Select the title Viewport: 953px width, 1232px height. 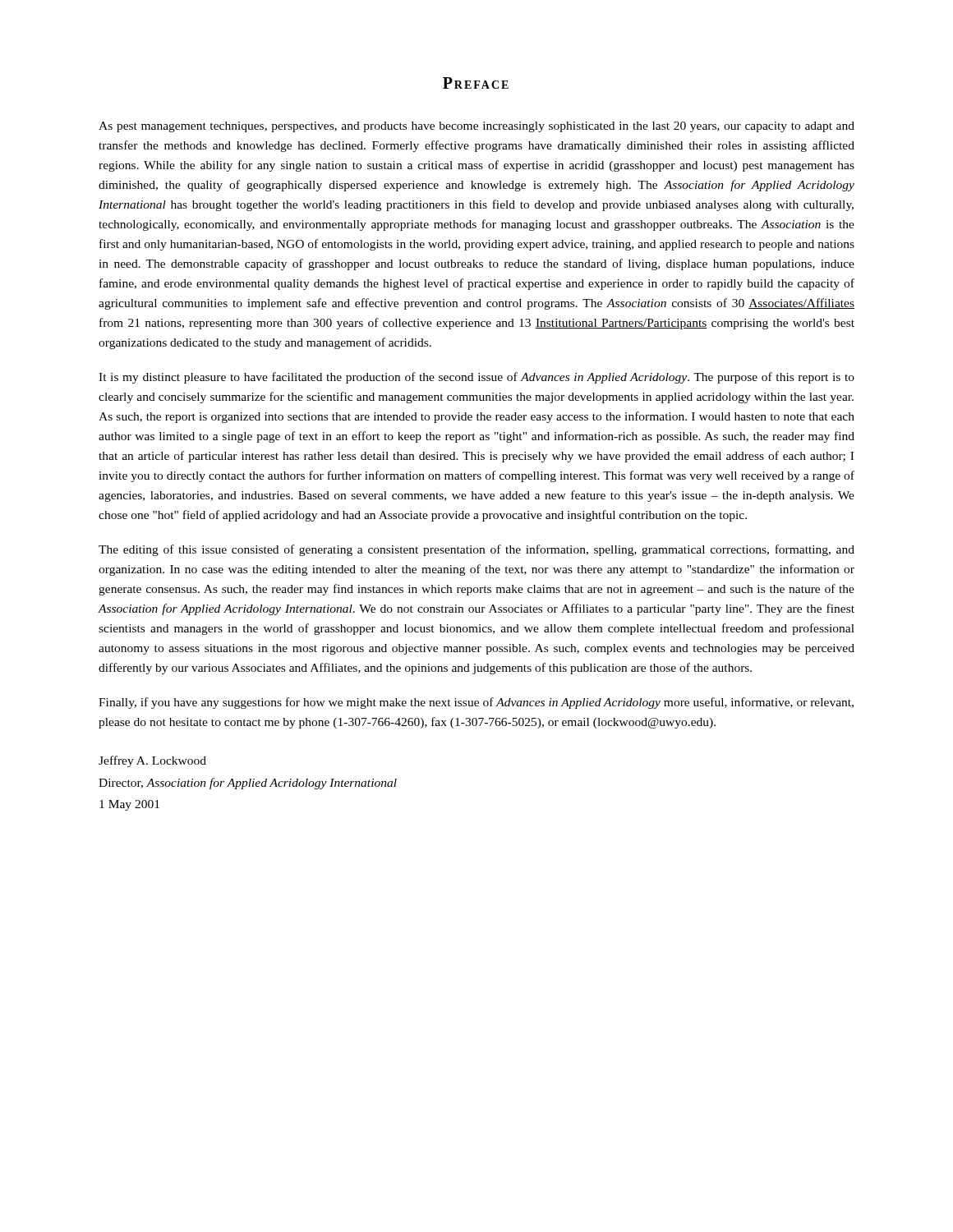pyautogui.click(x=476, y=83)
